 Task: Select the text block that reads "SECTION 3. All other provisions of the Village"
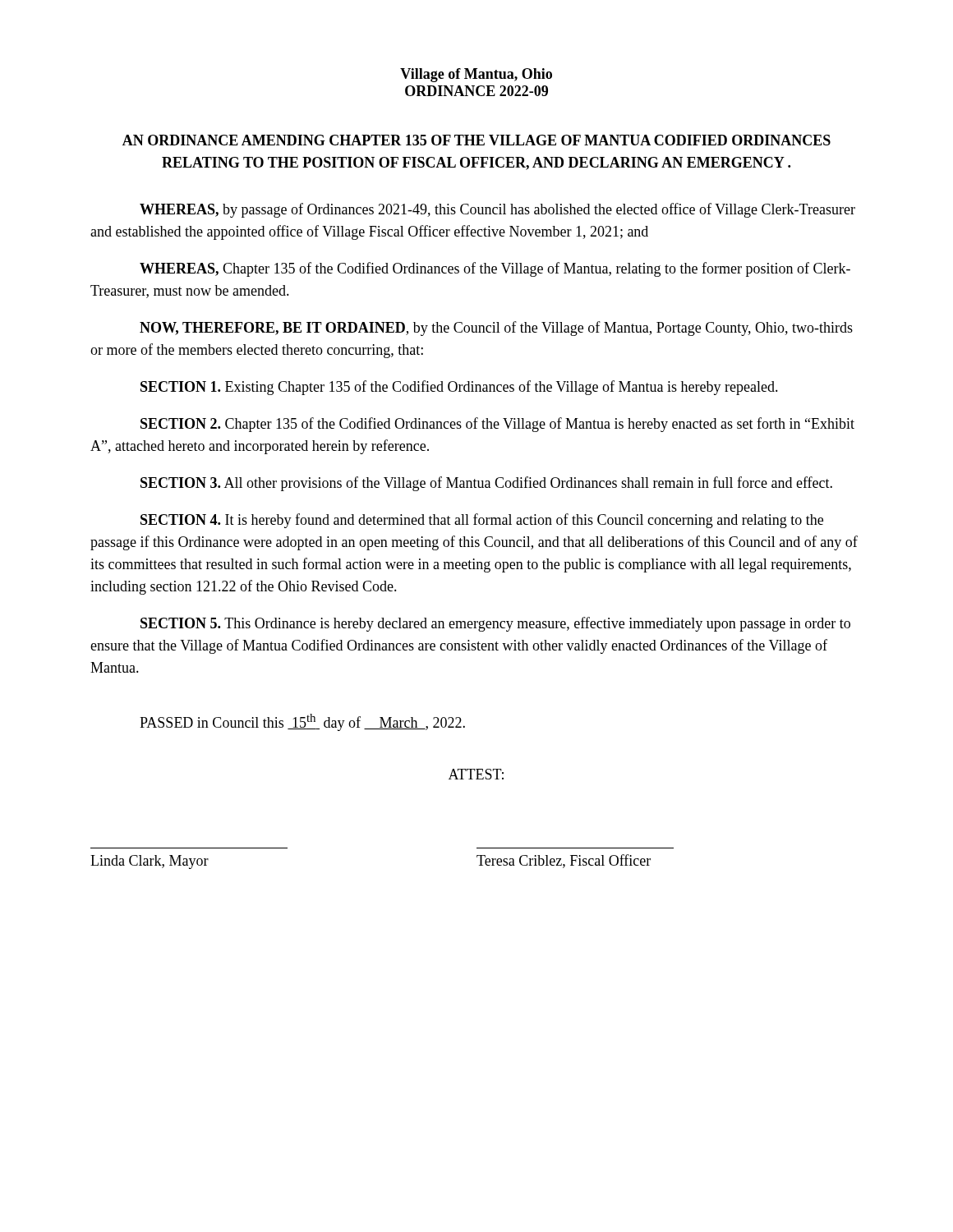[476, 483]
